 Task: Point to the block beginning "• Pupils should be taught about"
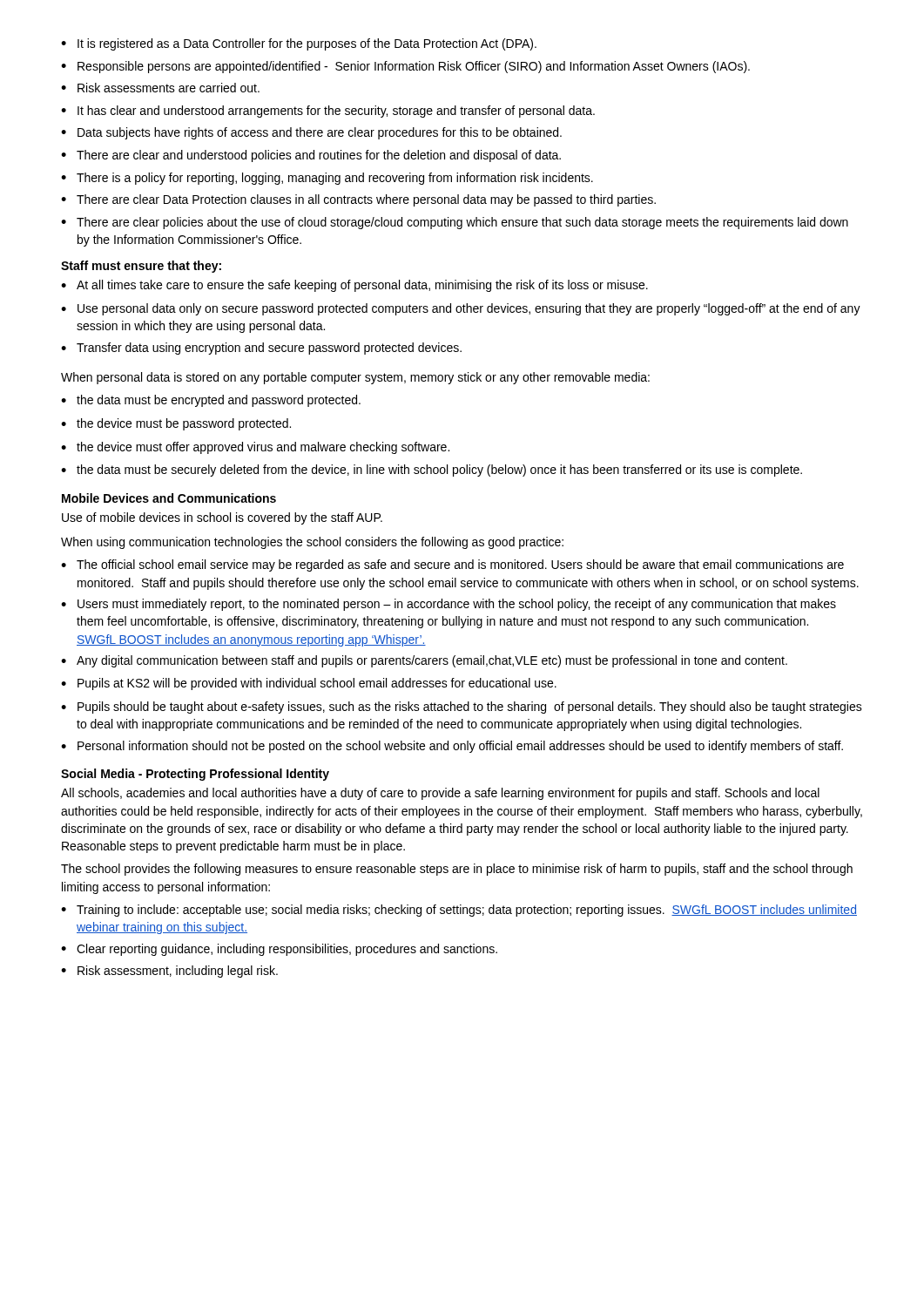(462, 716)
